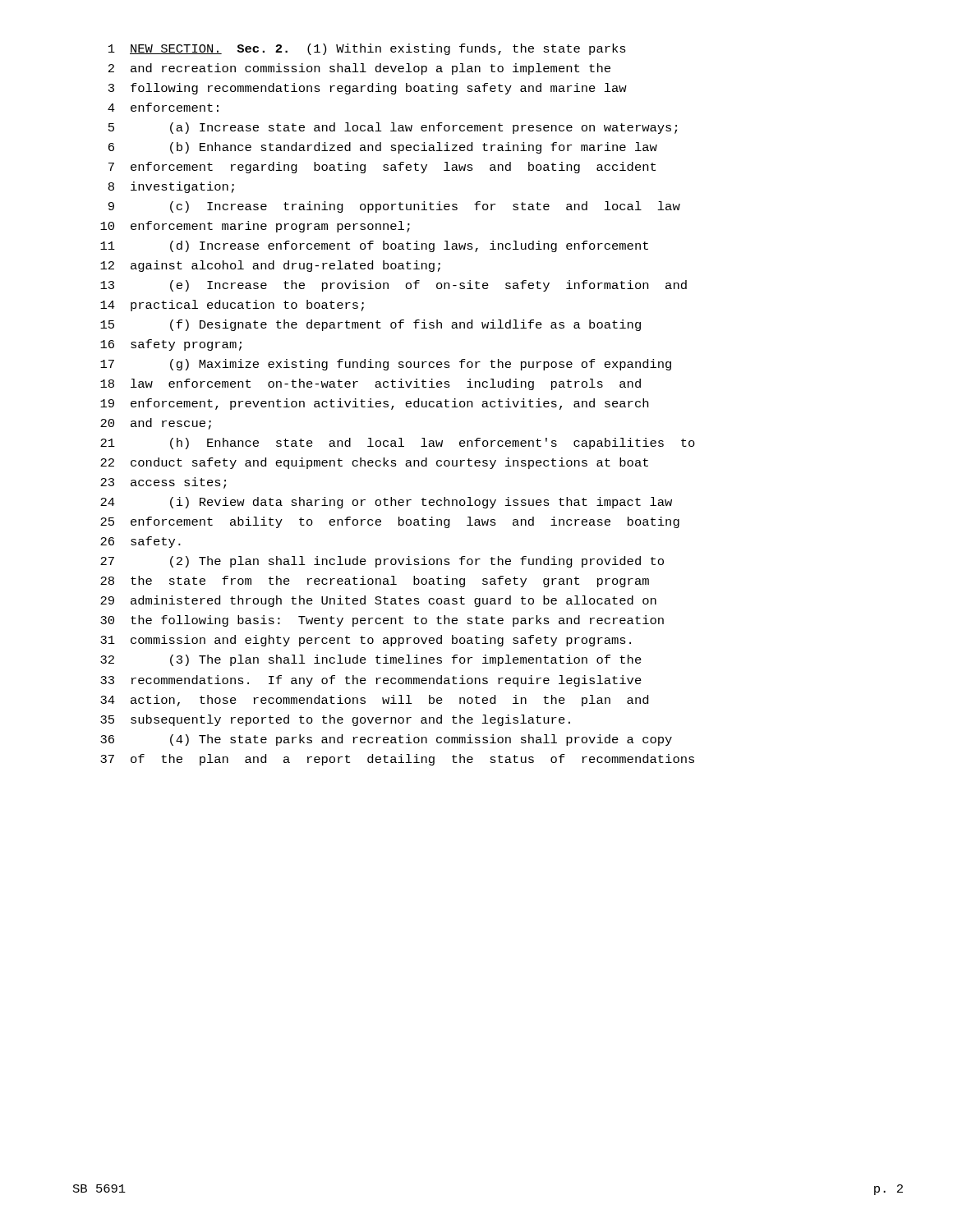The image size is (953, 1232).
Task: Select the text starting "14practical education to boaters;"
Action: [x=232, y=306]
